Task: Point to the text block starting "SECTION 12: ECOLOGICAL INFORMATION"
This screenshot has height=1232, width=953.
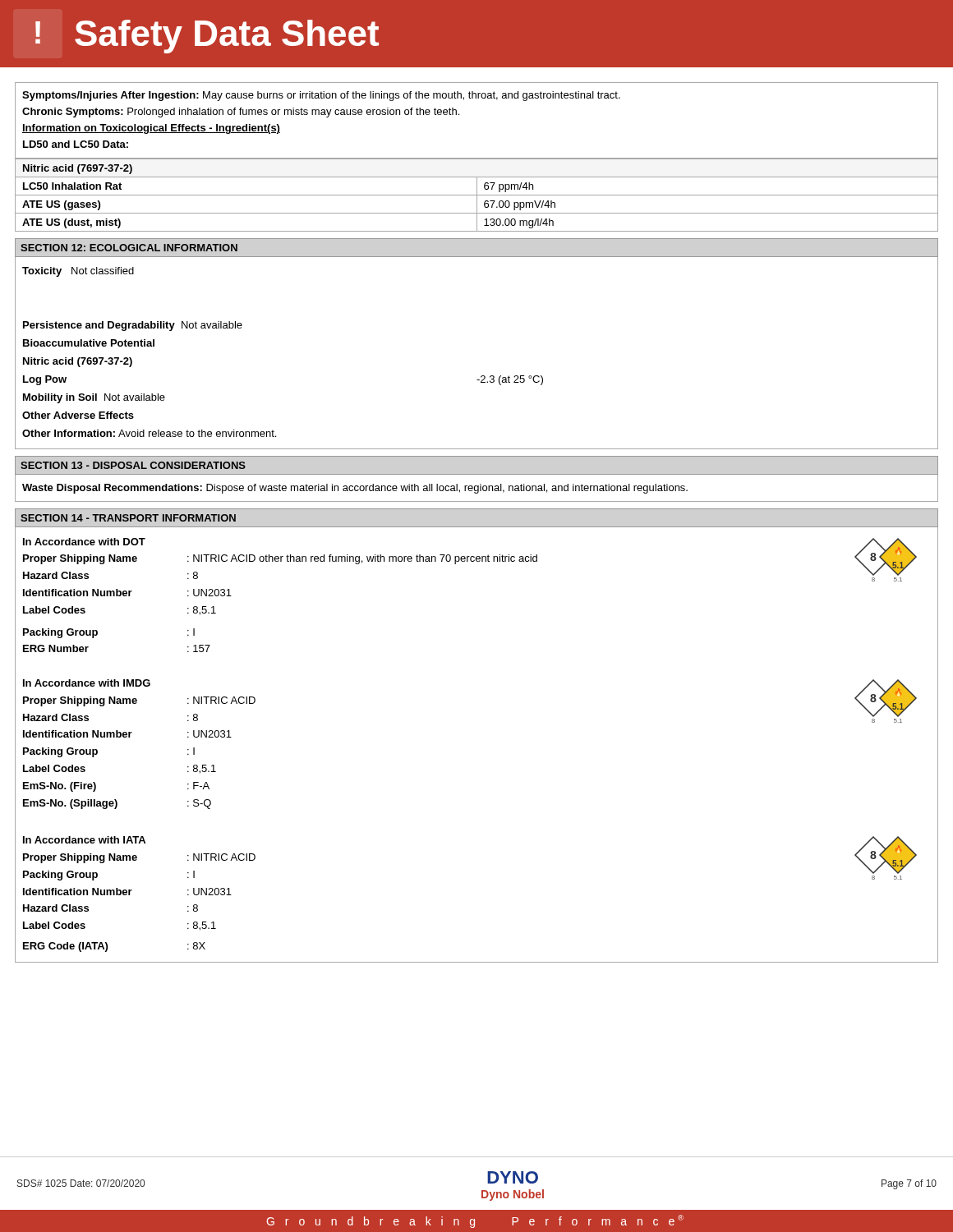Action: [129, 247]
